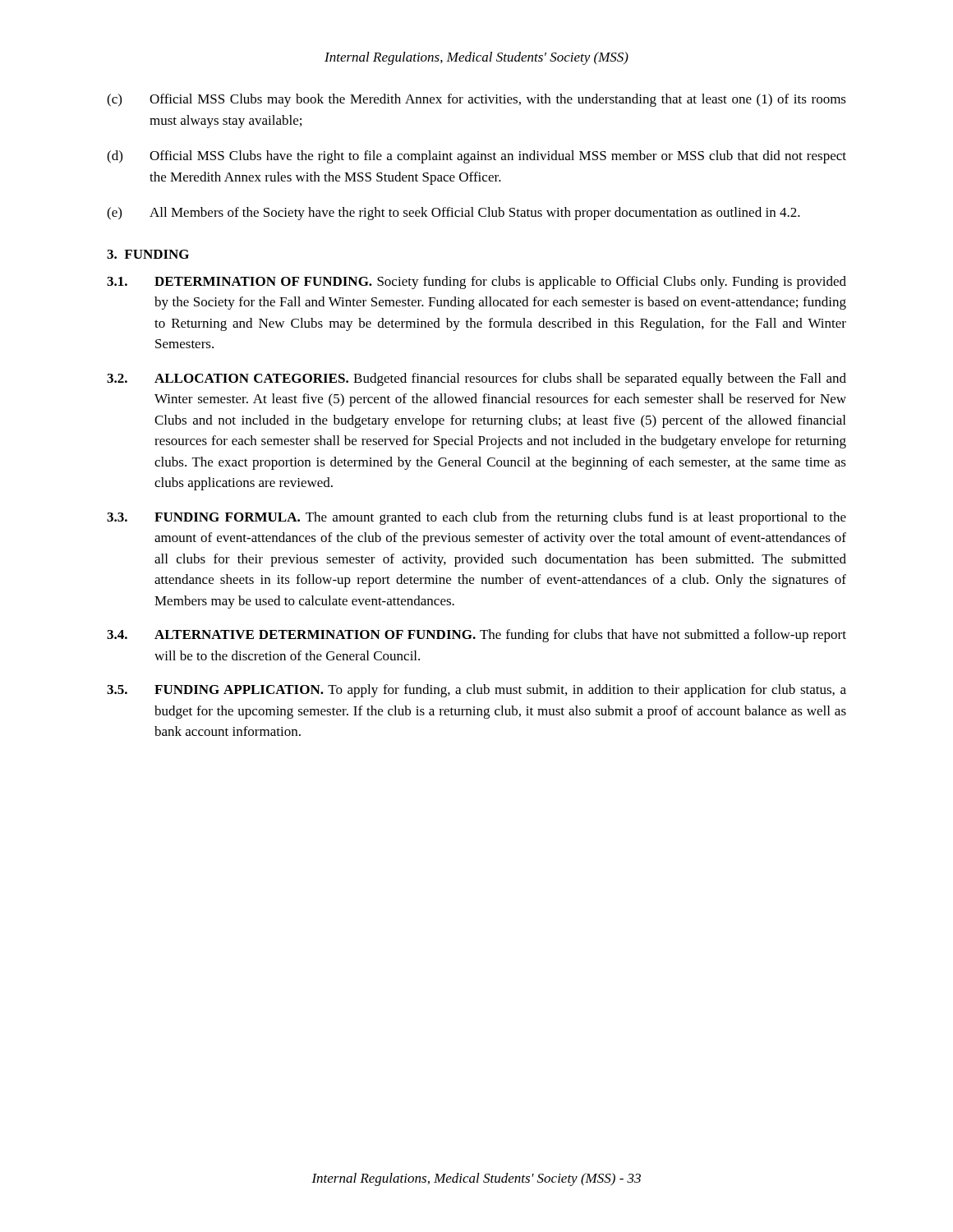Click on the region starting "(c) Official MSS Clubs may book the"
Screen dimensions: 1232x953
pos(476,110)
